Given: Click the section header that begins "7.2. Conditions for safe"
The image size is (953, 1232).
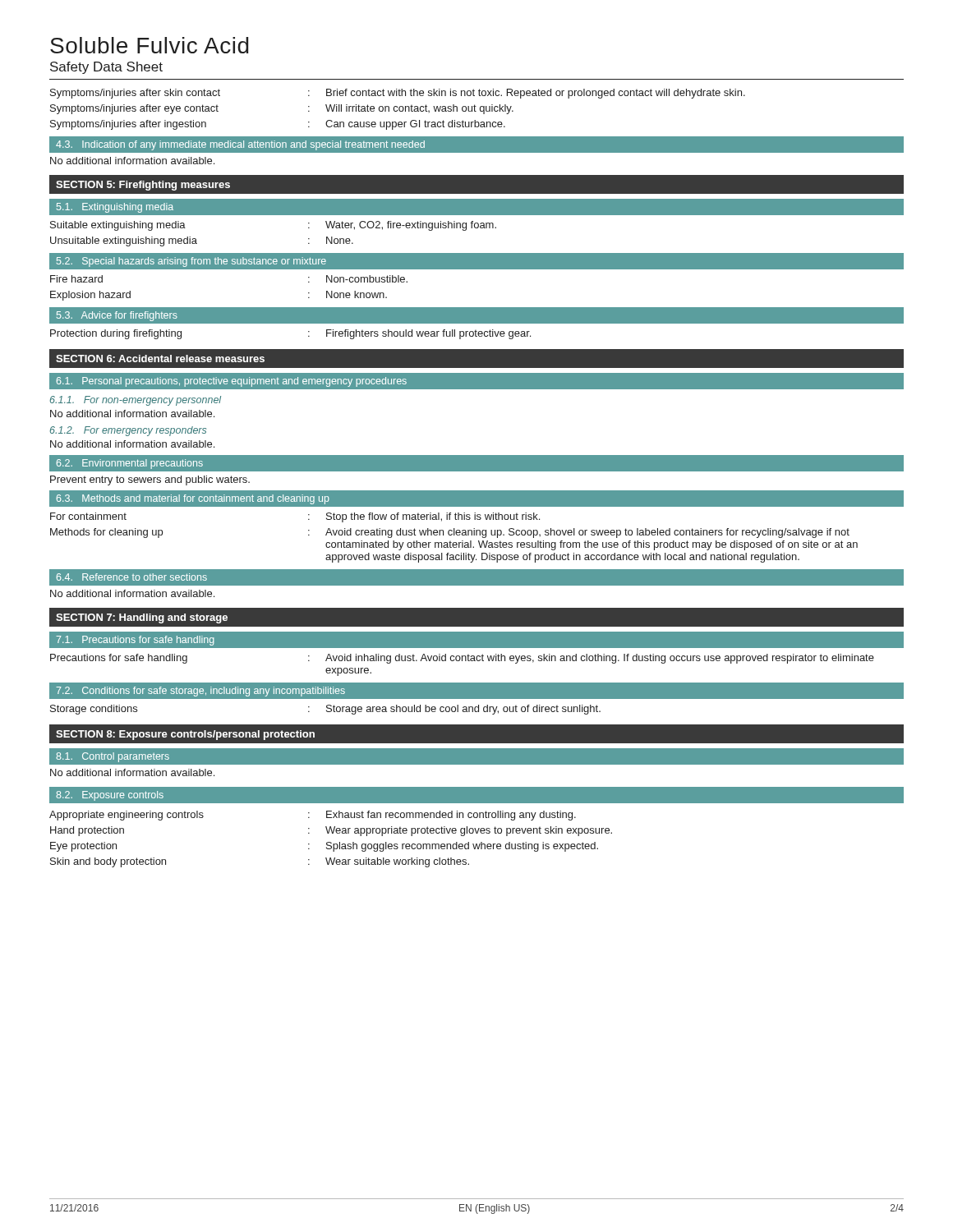Looking at the screenshot, I should 201,691.
